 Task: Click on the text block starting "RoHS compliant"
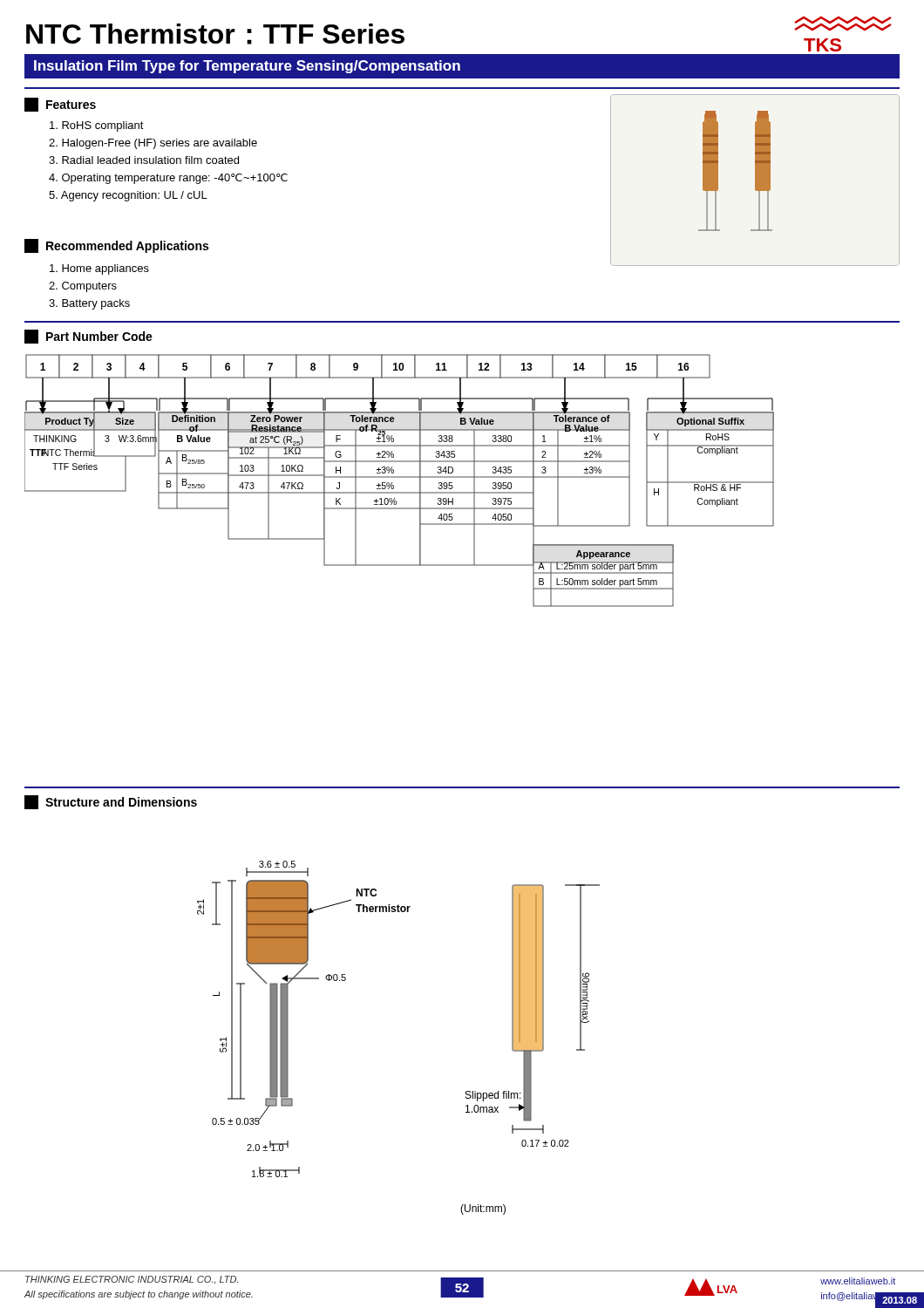96,125
